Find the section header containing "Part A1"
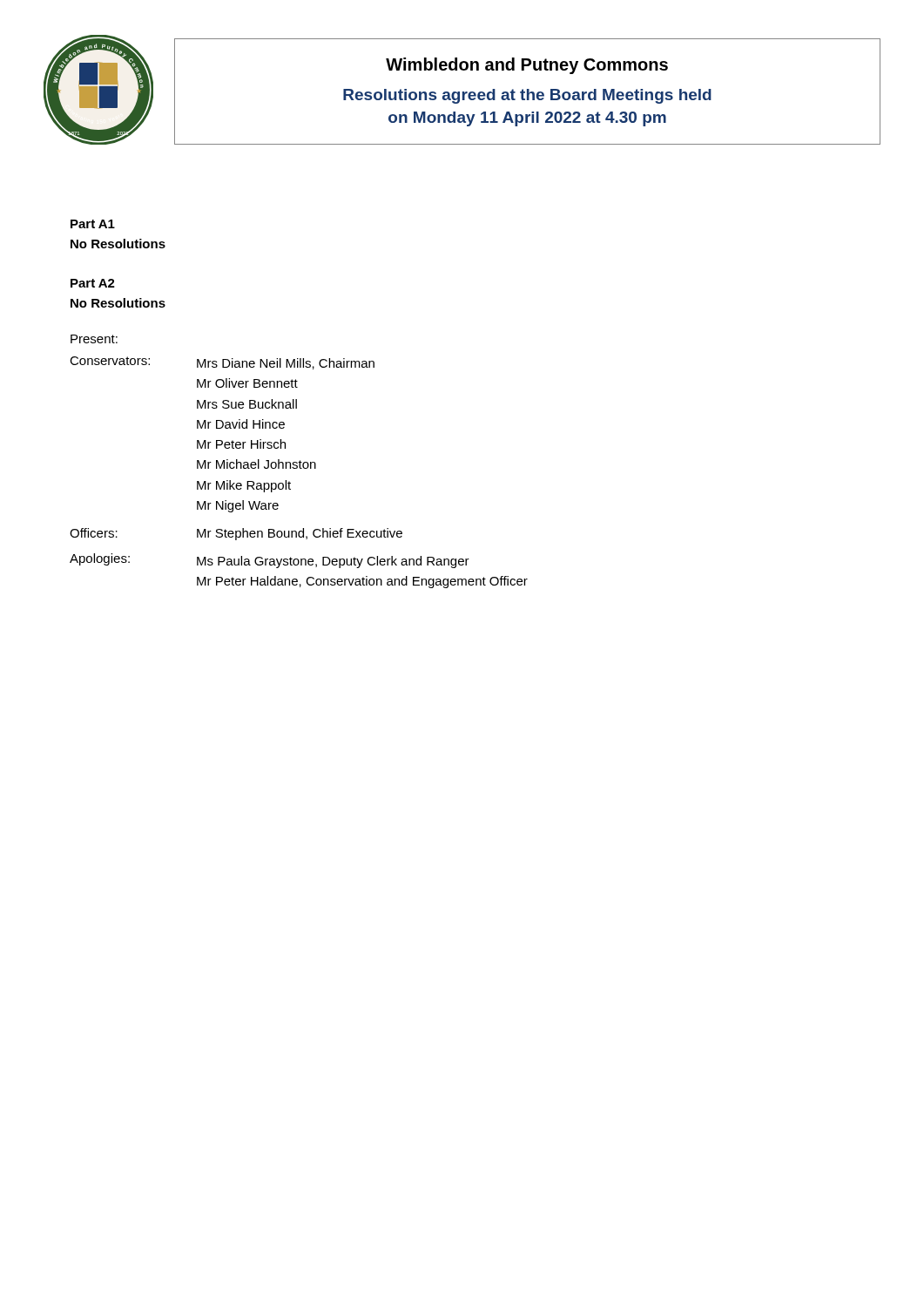This screenshot has width=924, height=1307. (x=92, y=223)
